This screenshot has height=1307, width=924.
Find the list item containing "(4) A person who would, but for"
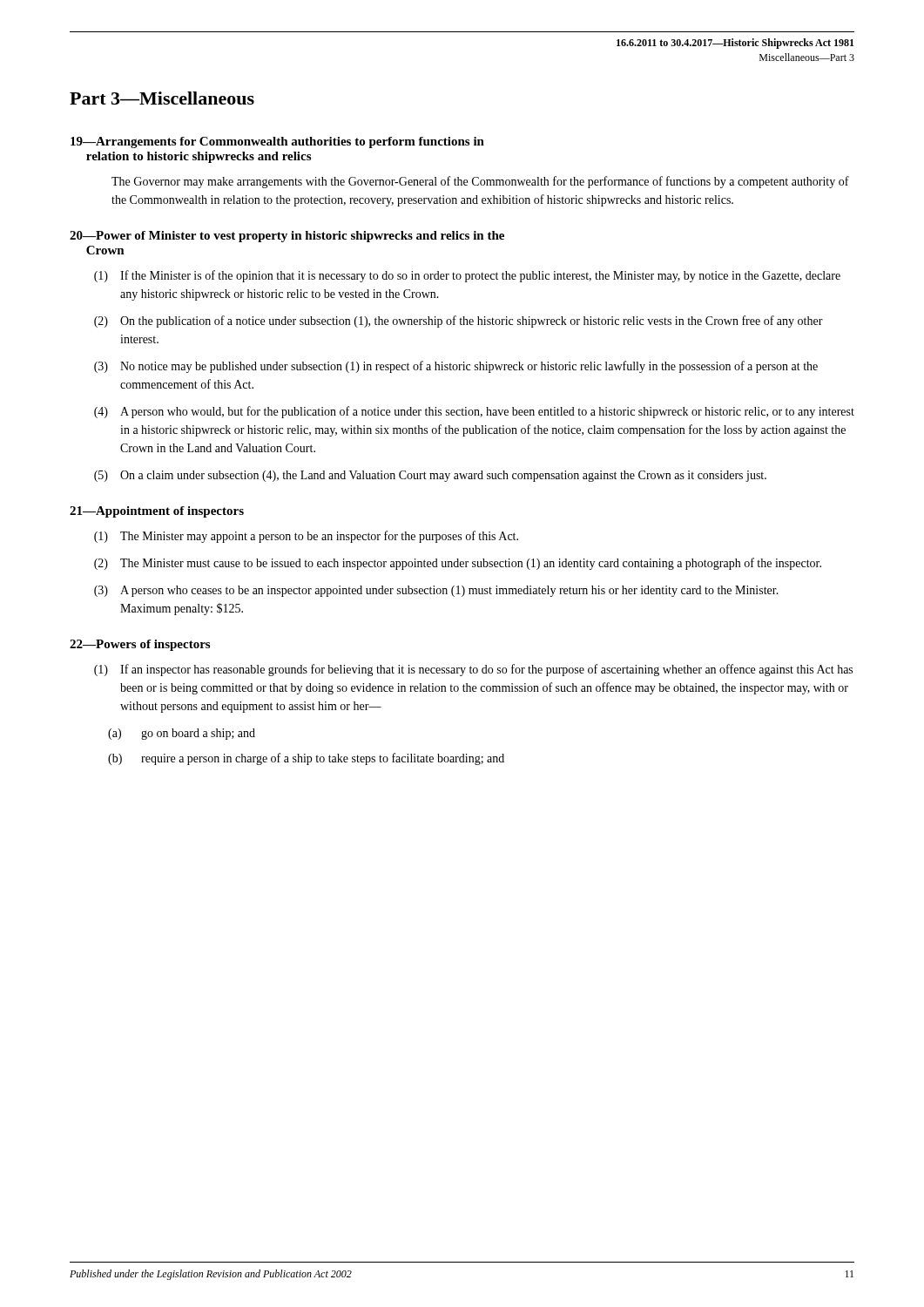coord(462,430)
